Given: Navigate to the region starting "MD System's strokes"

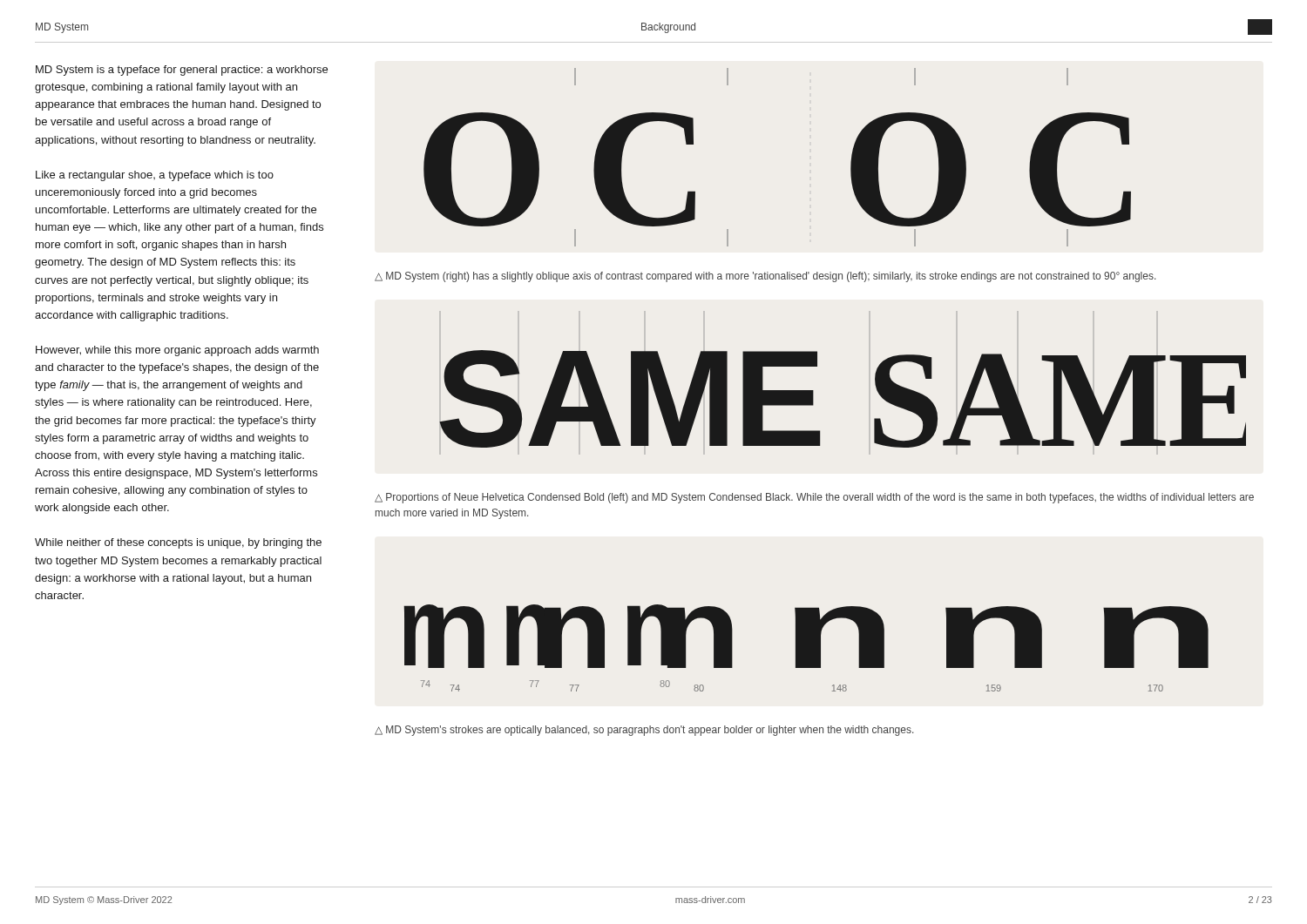Looking at the screenshot, I should point(650,730).
